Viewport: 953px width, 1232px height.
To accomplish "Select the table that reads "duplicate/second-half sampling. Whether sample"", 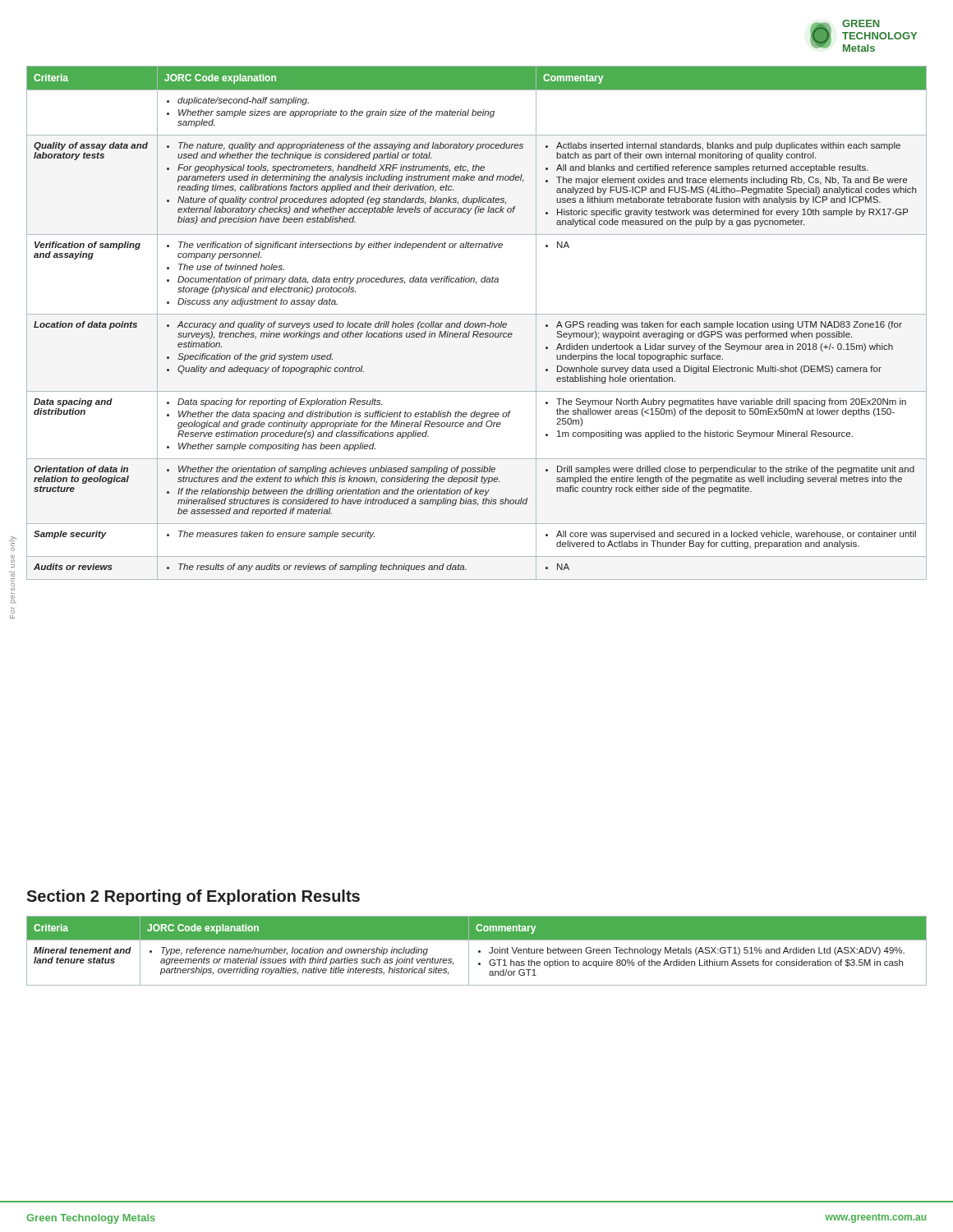I will 476,323.
